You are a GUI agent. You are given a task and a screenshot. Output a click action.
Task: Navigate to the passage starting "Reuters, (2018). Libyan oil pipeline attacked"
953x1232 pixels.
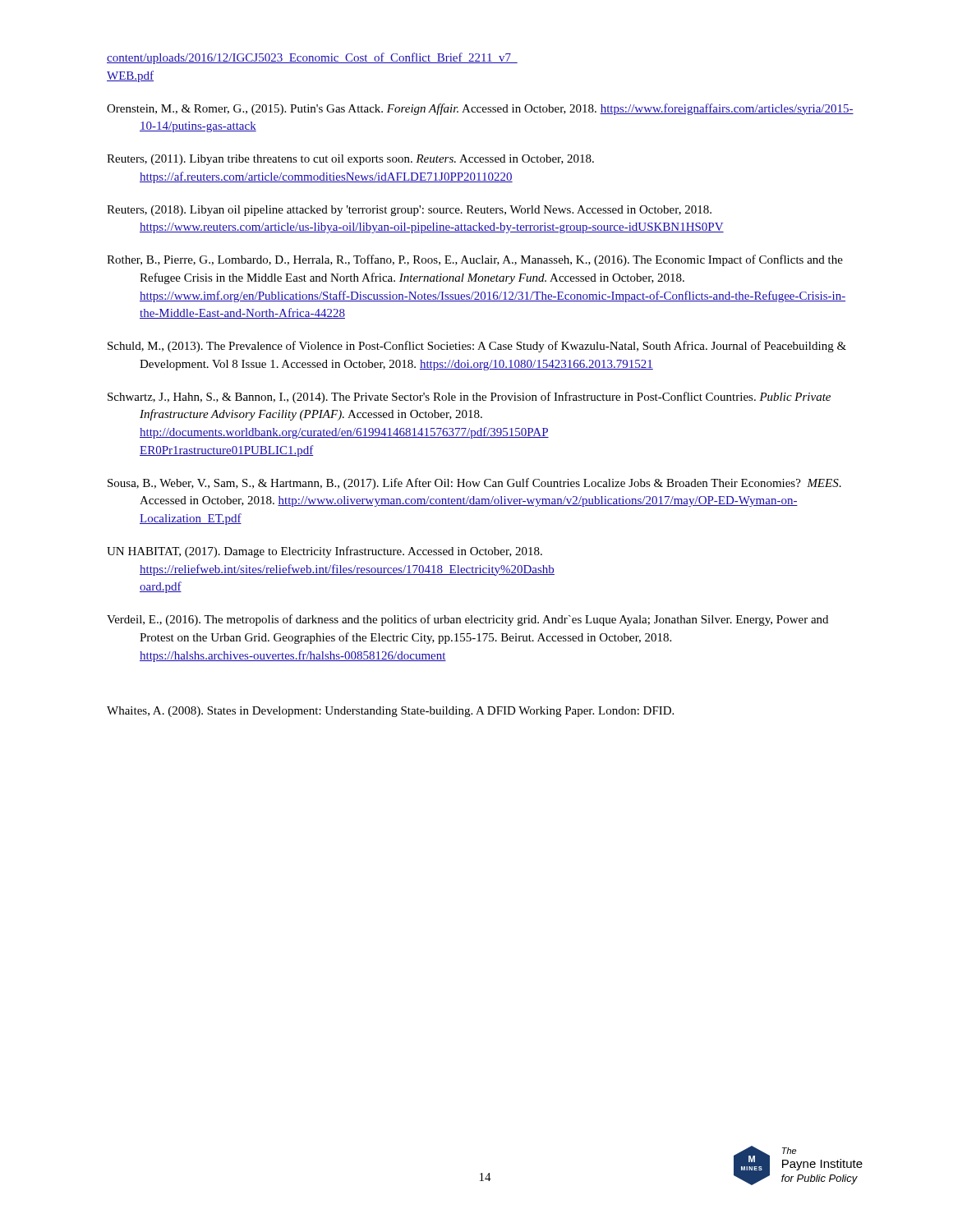(415, 218)
